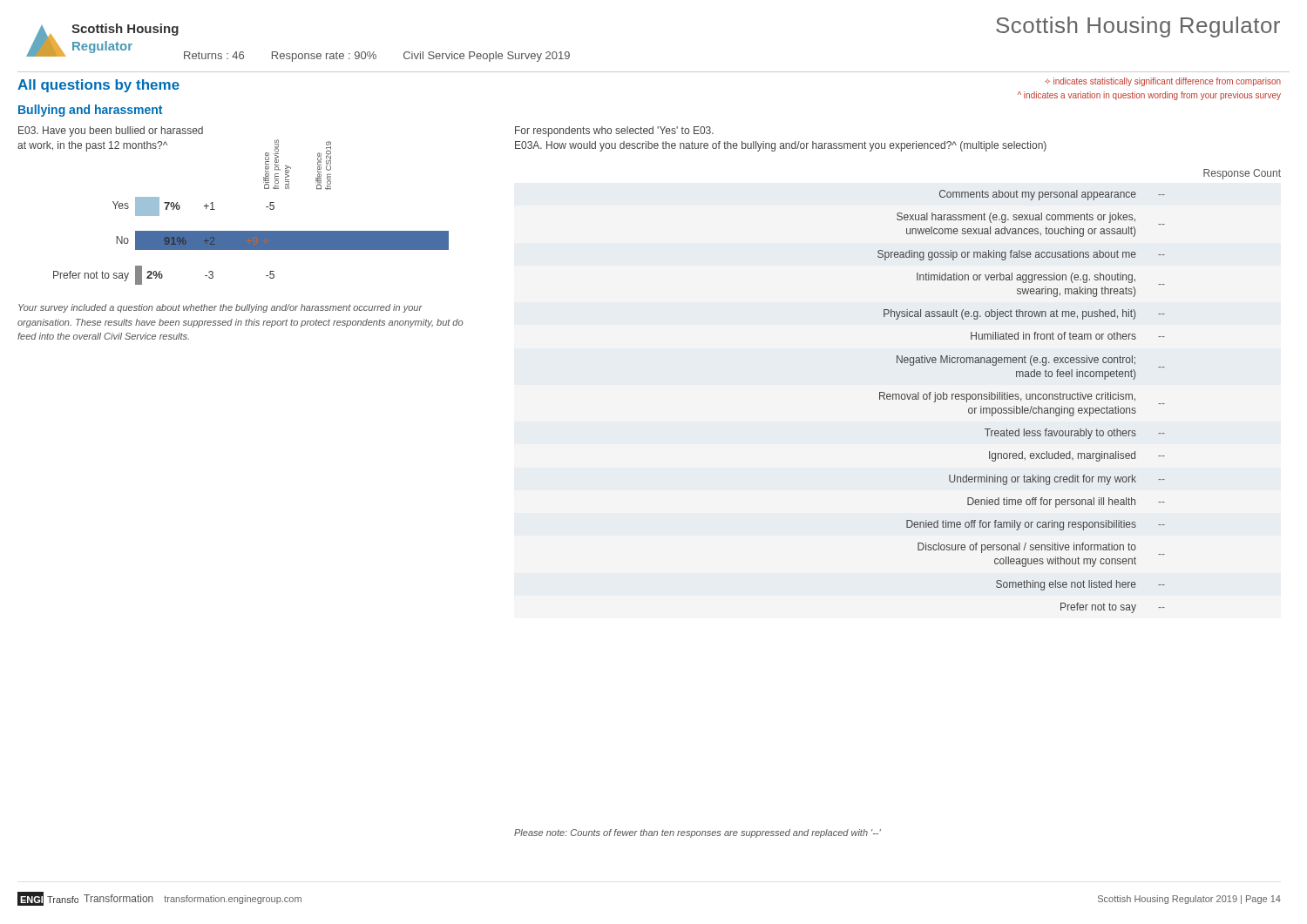Click on the text block with the text "✧ indicates statistically significant"
Image resolution: width=1307 pixels, height=924 pixels.
1149,88
